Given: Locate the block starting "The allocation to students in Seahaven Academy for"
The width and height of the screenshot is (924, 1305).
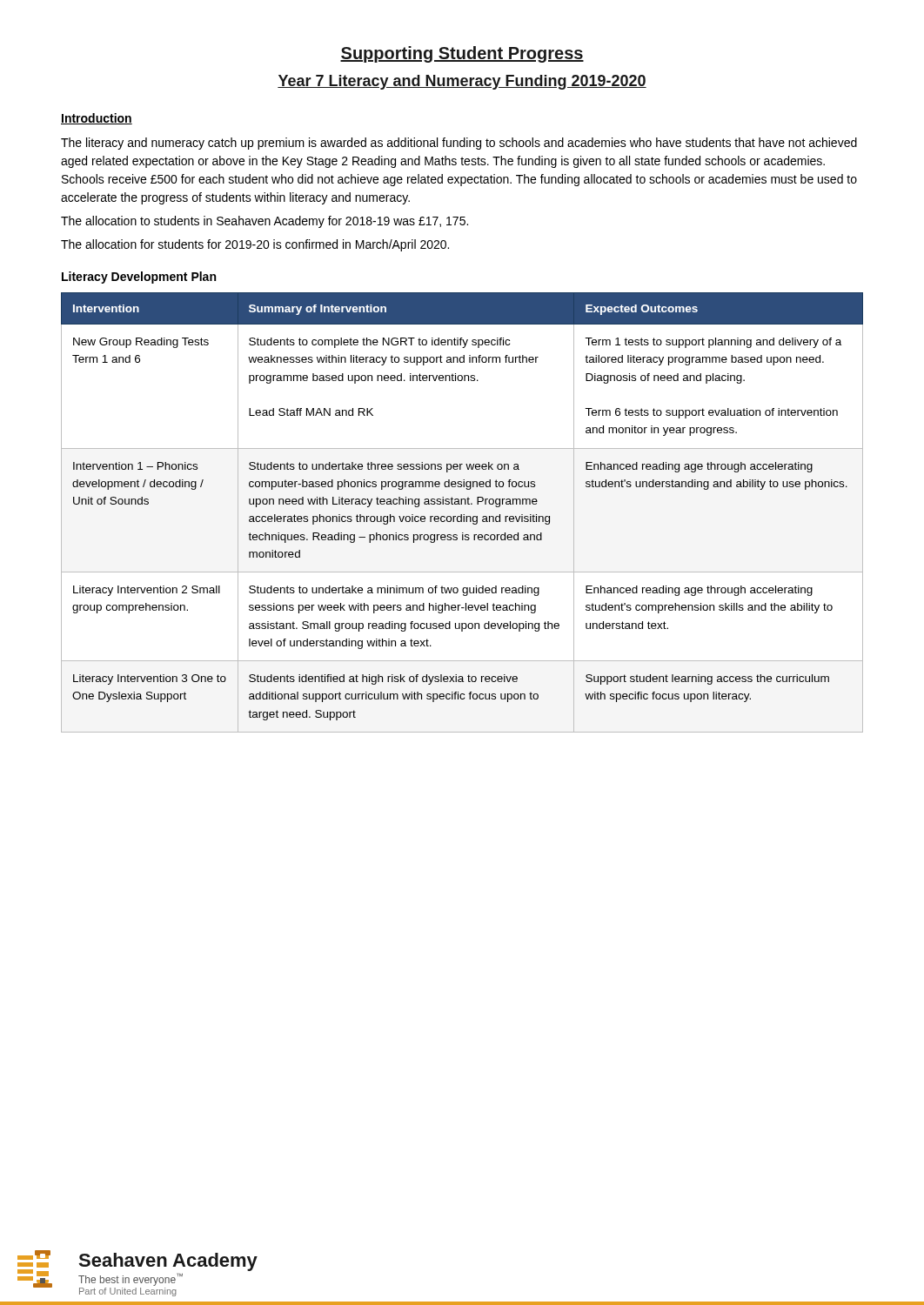Looking at the screenshot, I should pos(265,221).
